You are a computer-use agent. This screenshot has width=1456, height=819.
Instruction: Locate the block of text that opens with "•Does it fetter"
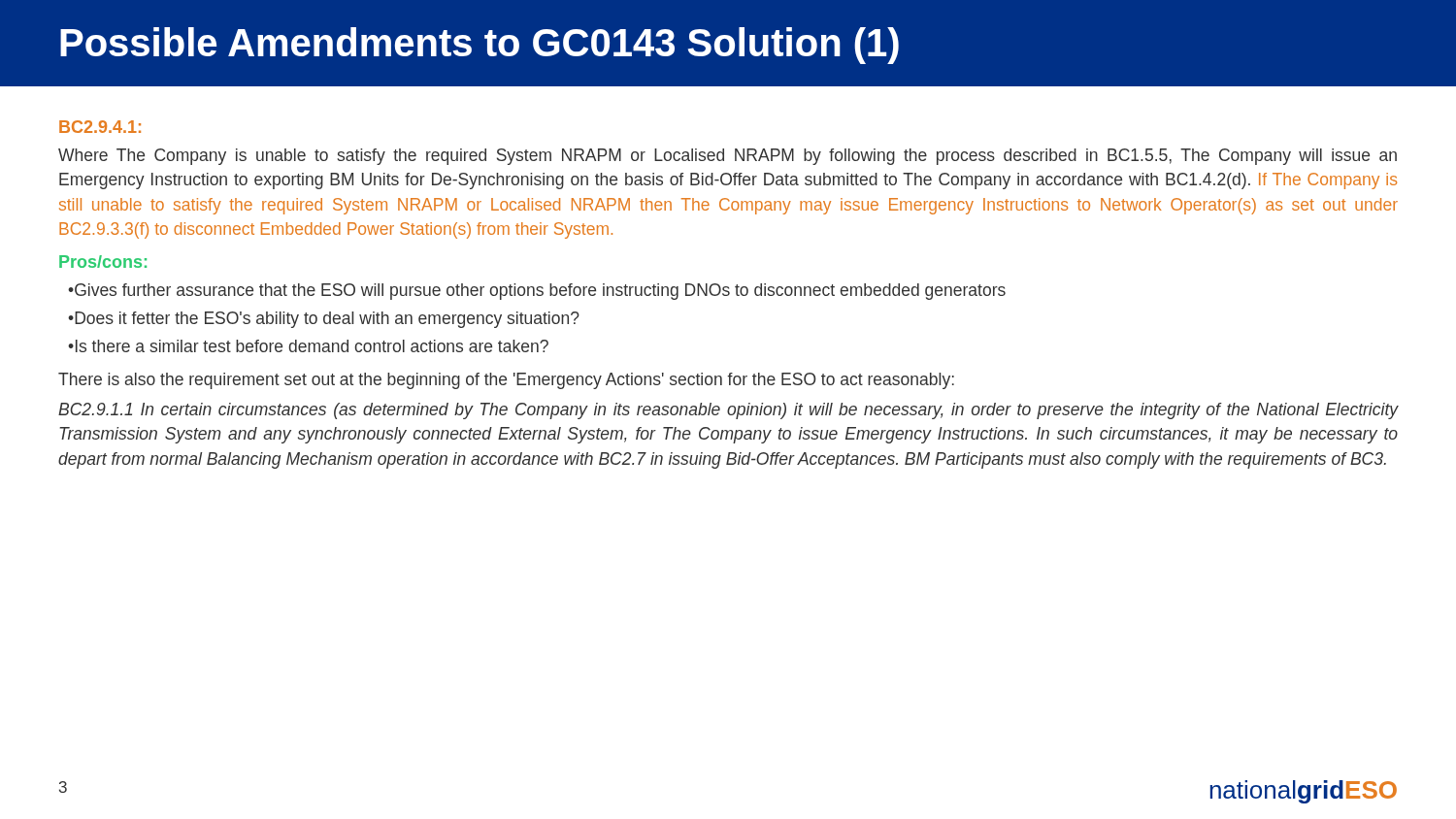coord(324,318)
